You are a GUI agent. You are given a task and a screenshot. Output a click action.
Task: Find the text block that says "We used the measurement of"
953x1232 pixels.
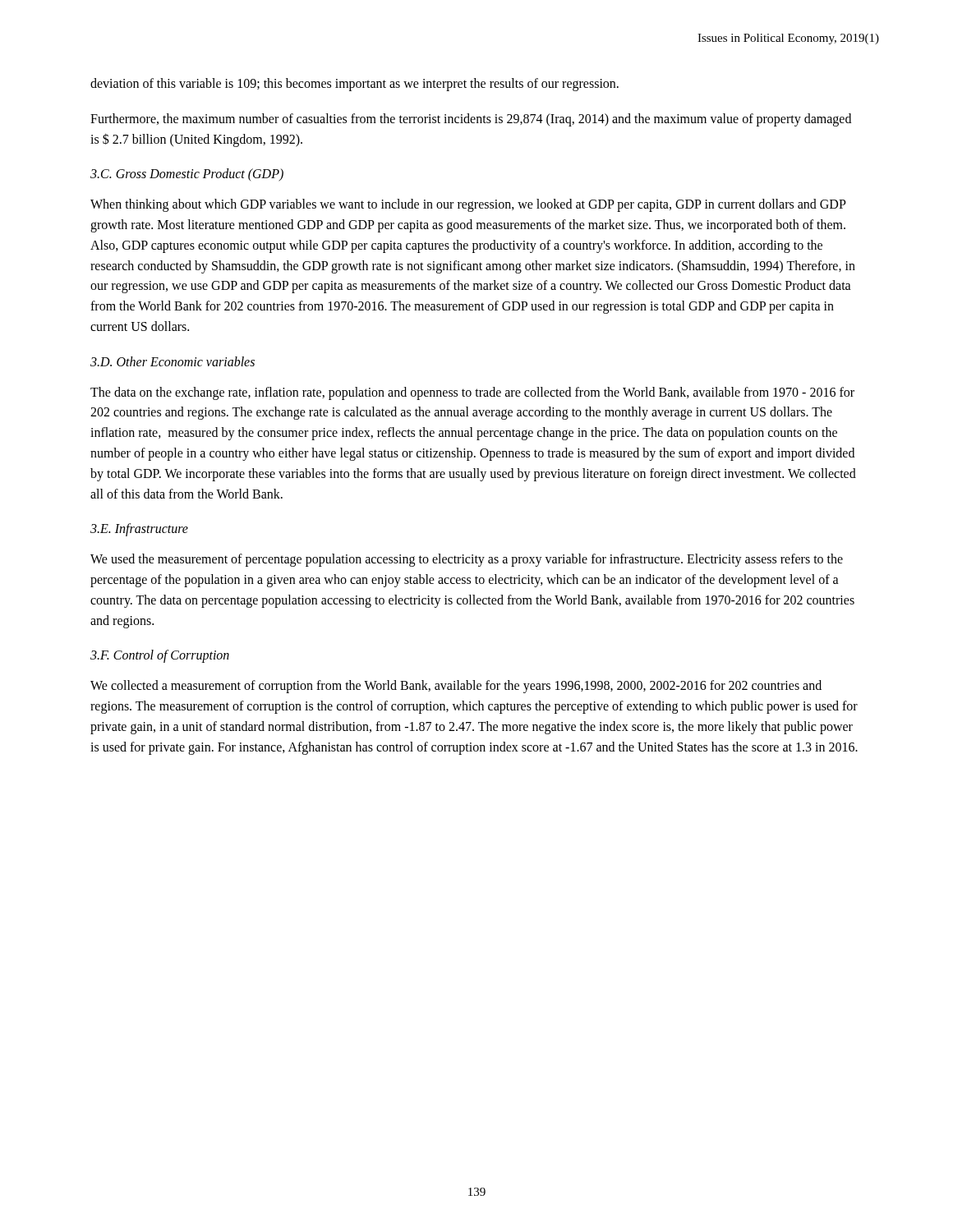tap(472, 590)
